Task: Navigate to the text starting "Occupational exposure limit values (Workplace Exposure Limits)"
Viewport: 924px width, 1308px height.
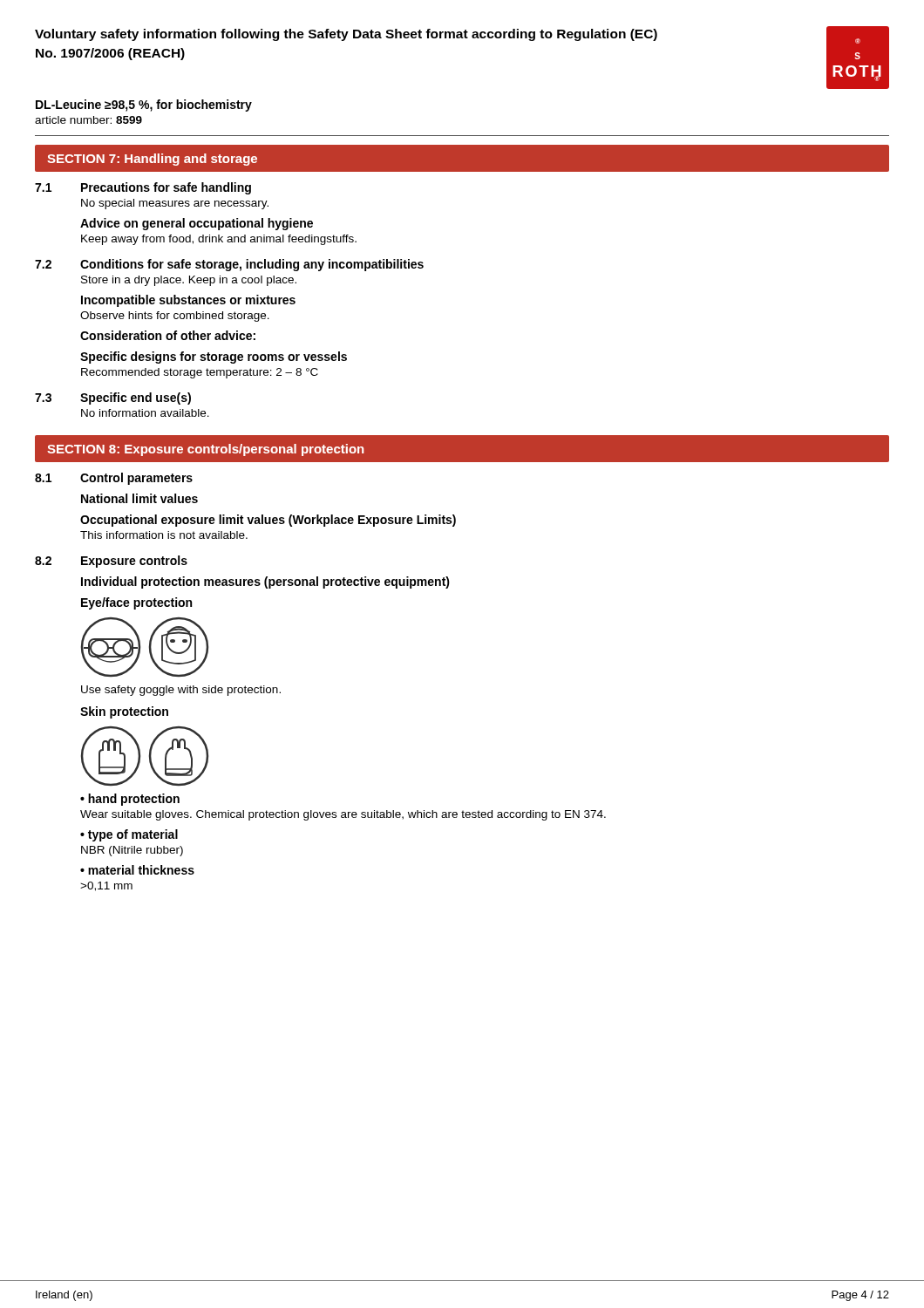Action: click(x=268, y=520)
